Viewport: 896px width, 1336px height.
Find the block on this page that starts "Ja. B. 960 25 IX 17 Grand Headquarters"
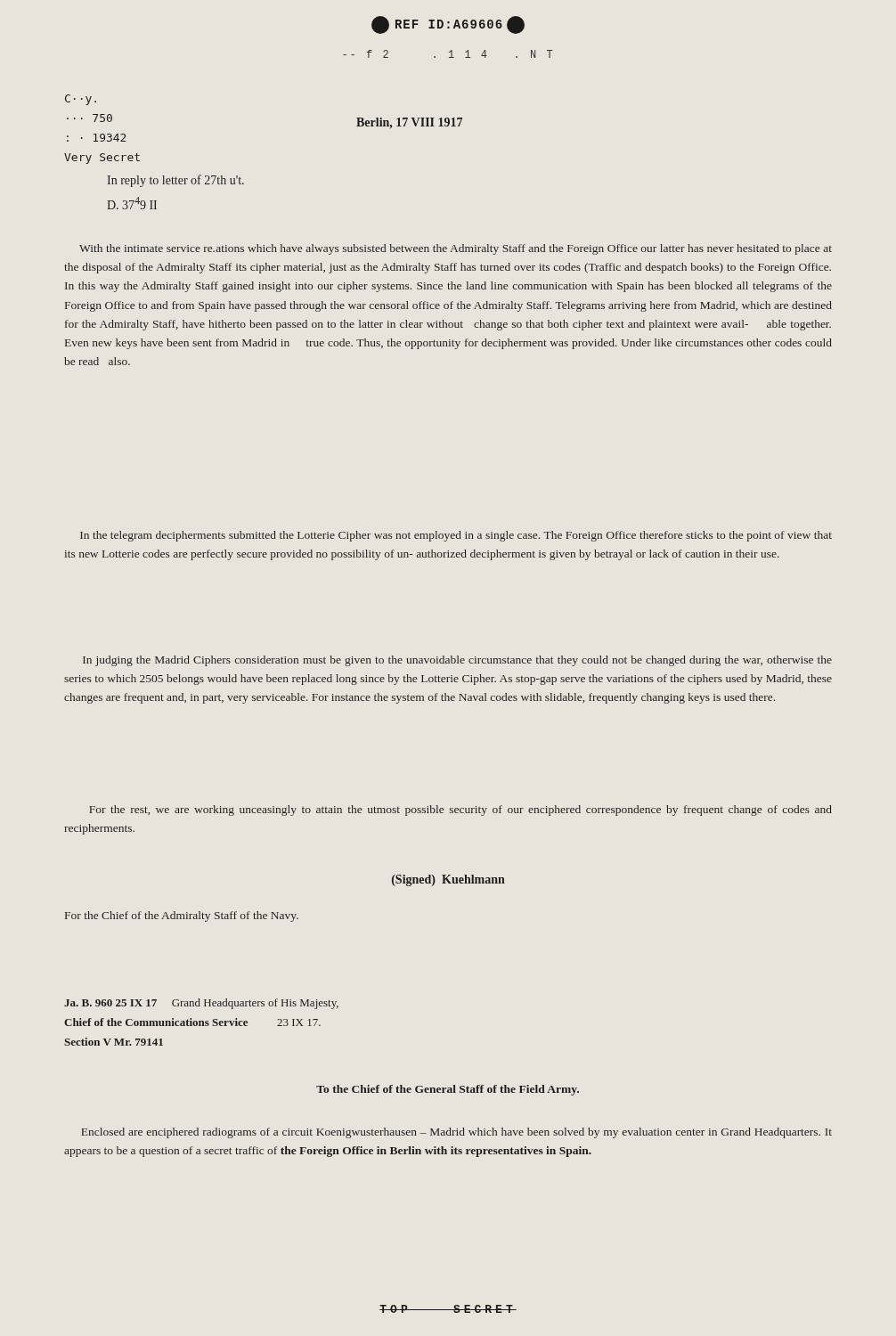202,1022
